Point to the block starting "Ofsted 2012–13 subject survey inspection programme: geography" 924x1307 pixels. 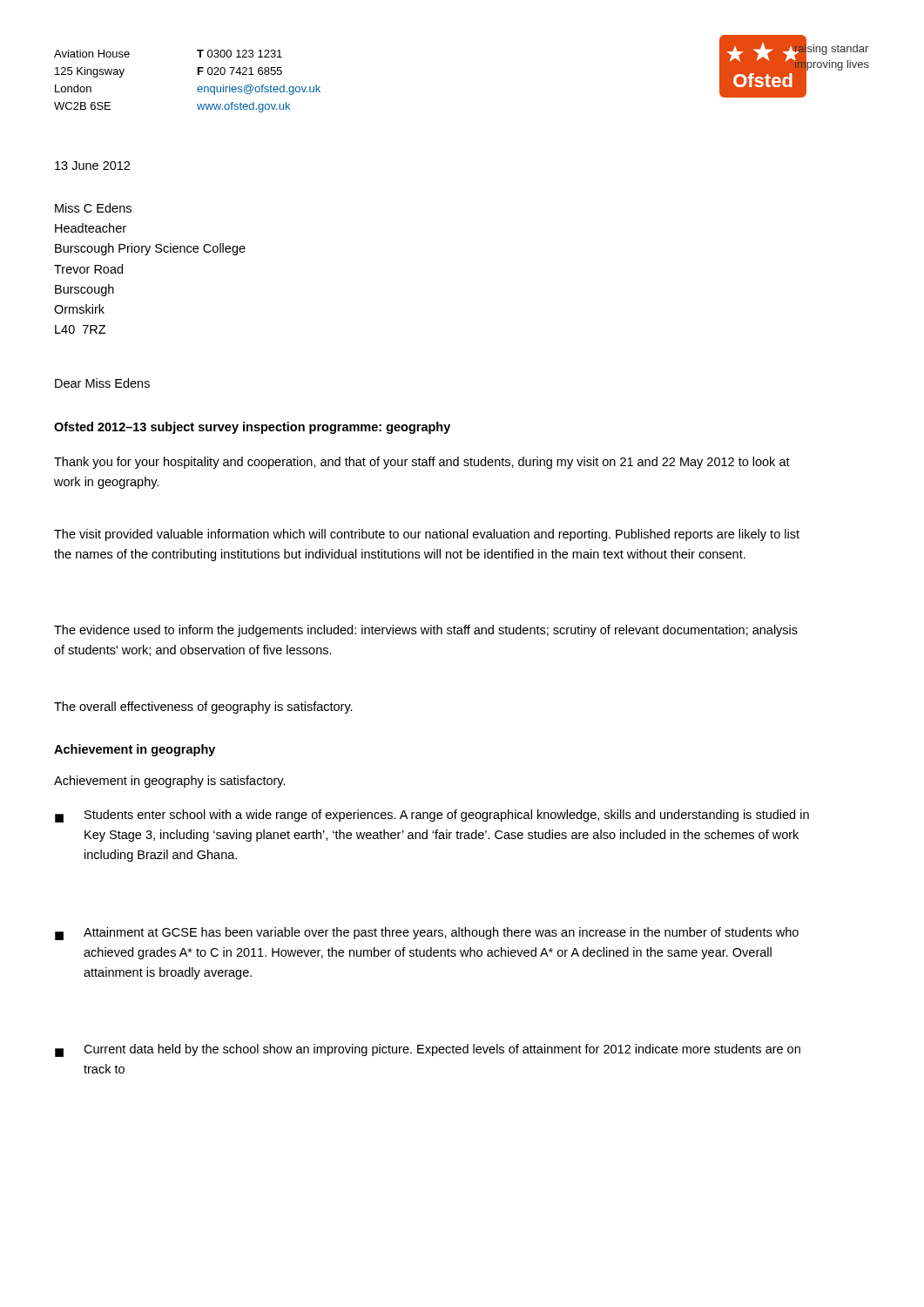coord(252,427)
